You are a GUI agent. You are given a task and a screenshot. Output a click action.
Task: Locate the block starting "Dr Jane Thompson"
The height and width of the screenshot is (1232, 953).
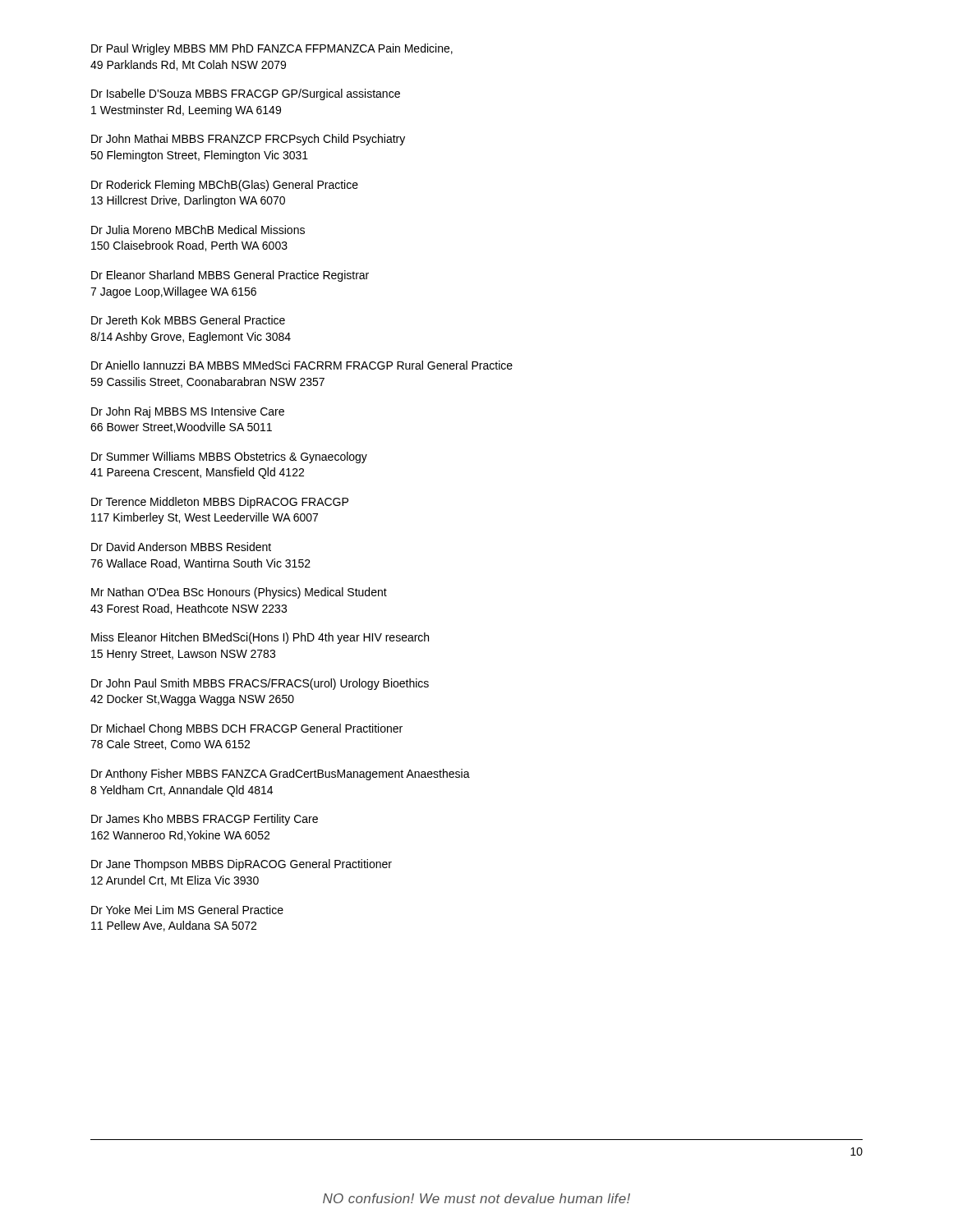[x=241, y=872]
